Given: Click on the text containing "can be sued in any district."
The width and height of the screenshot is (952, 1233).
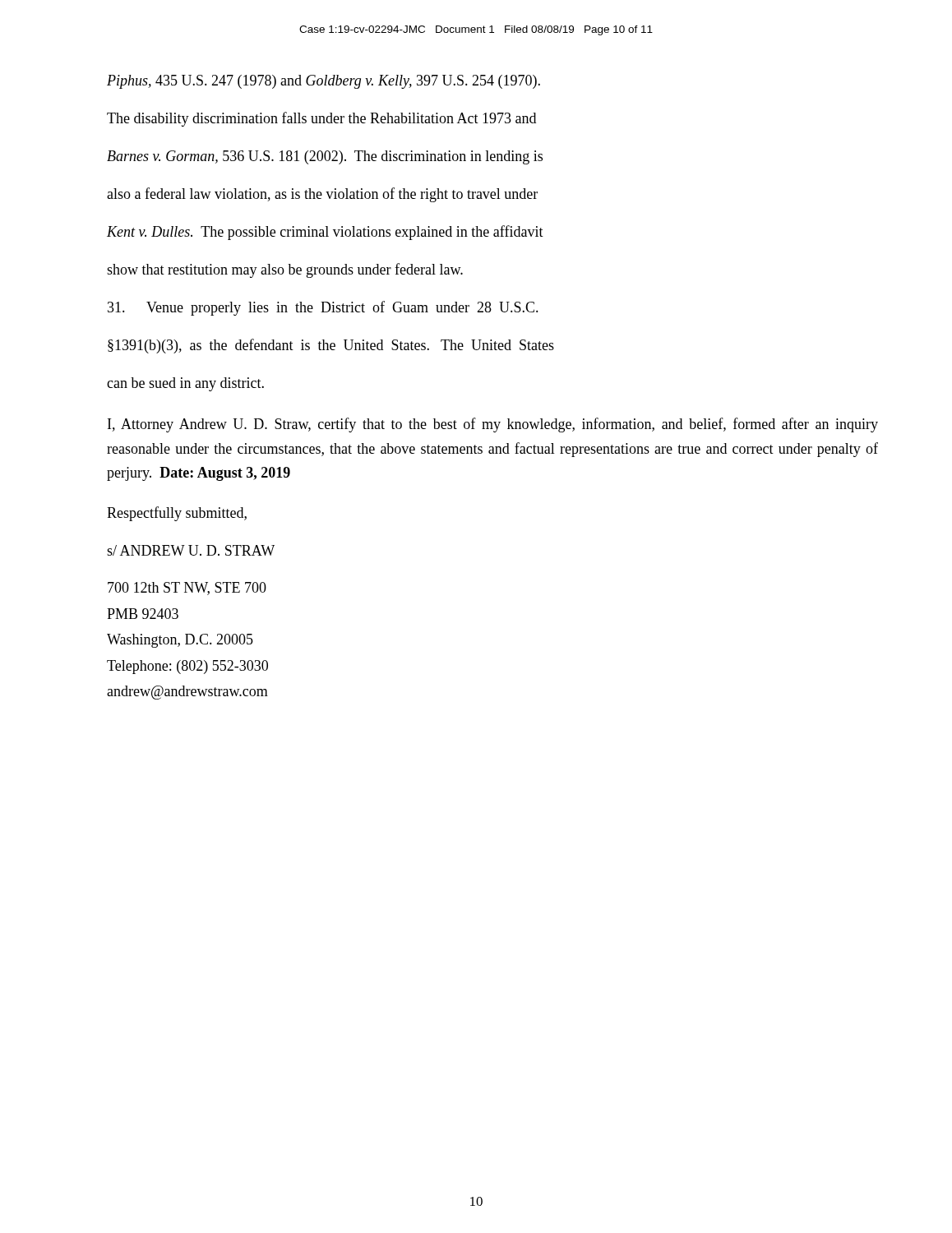Looking at the screenshot, I should (x=186, y=383).
